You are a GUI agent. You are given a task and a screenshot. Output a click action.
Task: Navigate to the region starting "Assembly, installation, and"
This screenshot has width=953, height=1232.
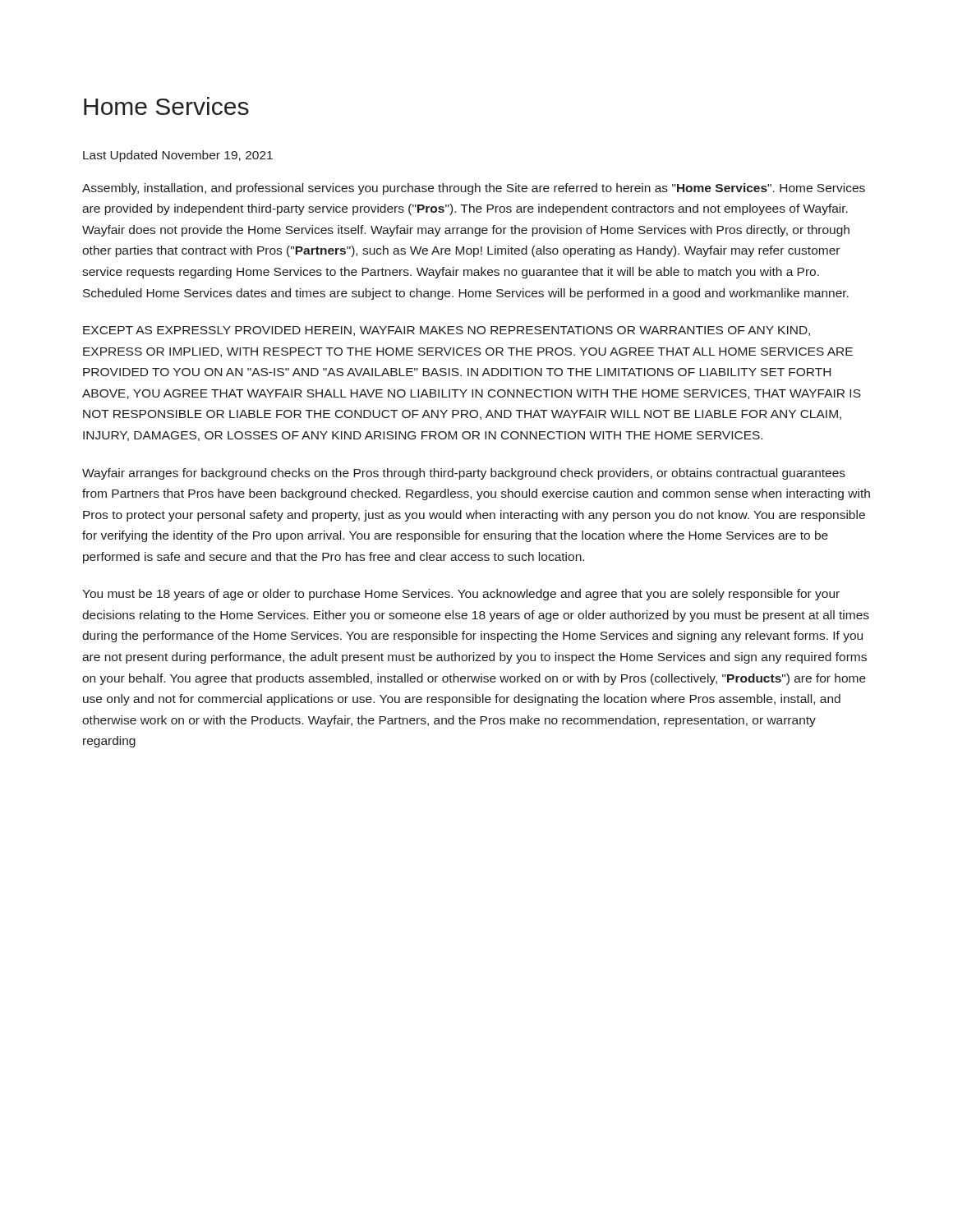(474, 240)
